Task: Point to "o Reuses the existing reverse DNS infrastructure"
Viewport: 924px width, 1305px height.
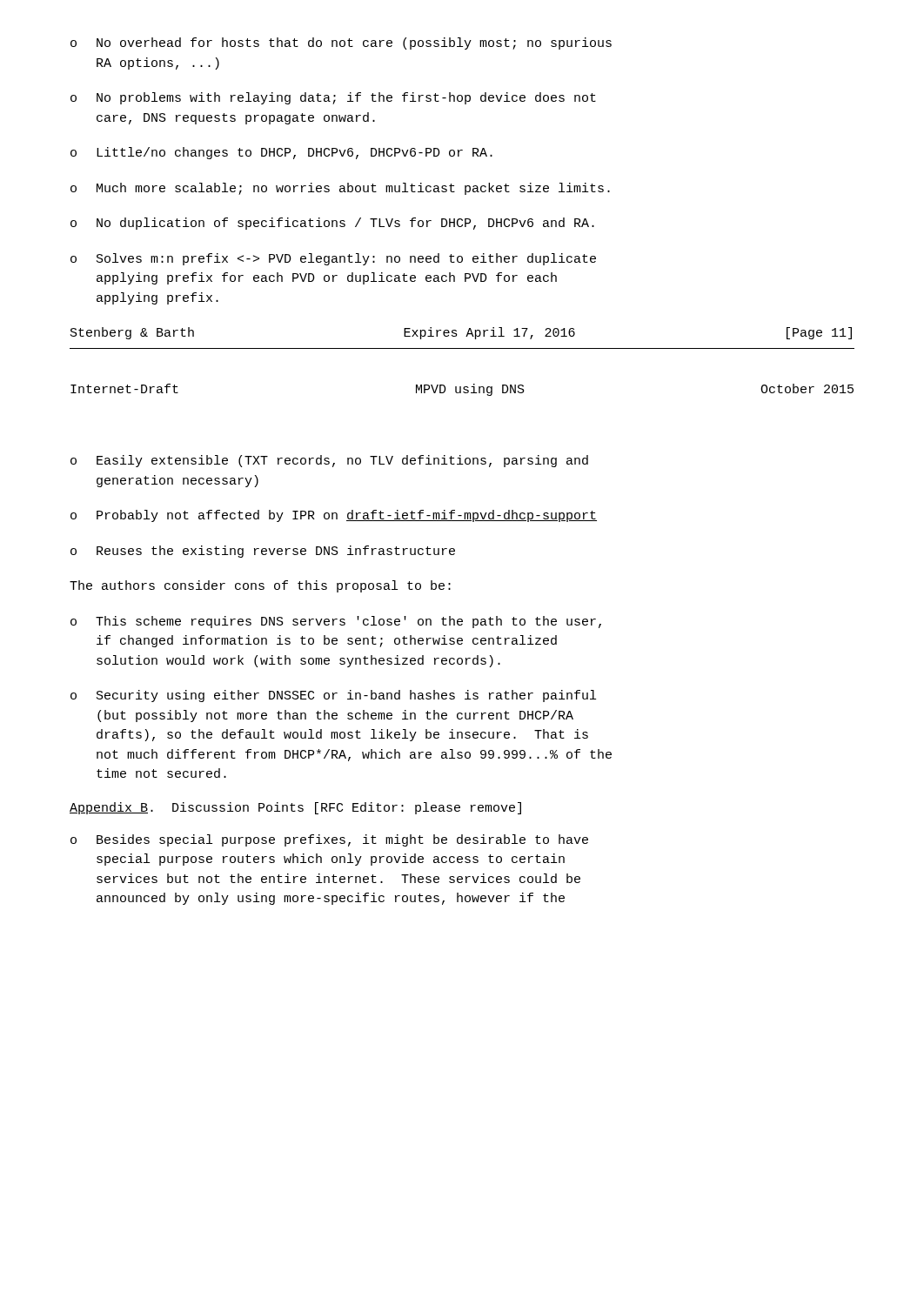Action: click(x=462, y=552)
